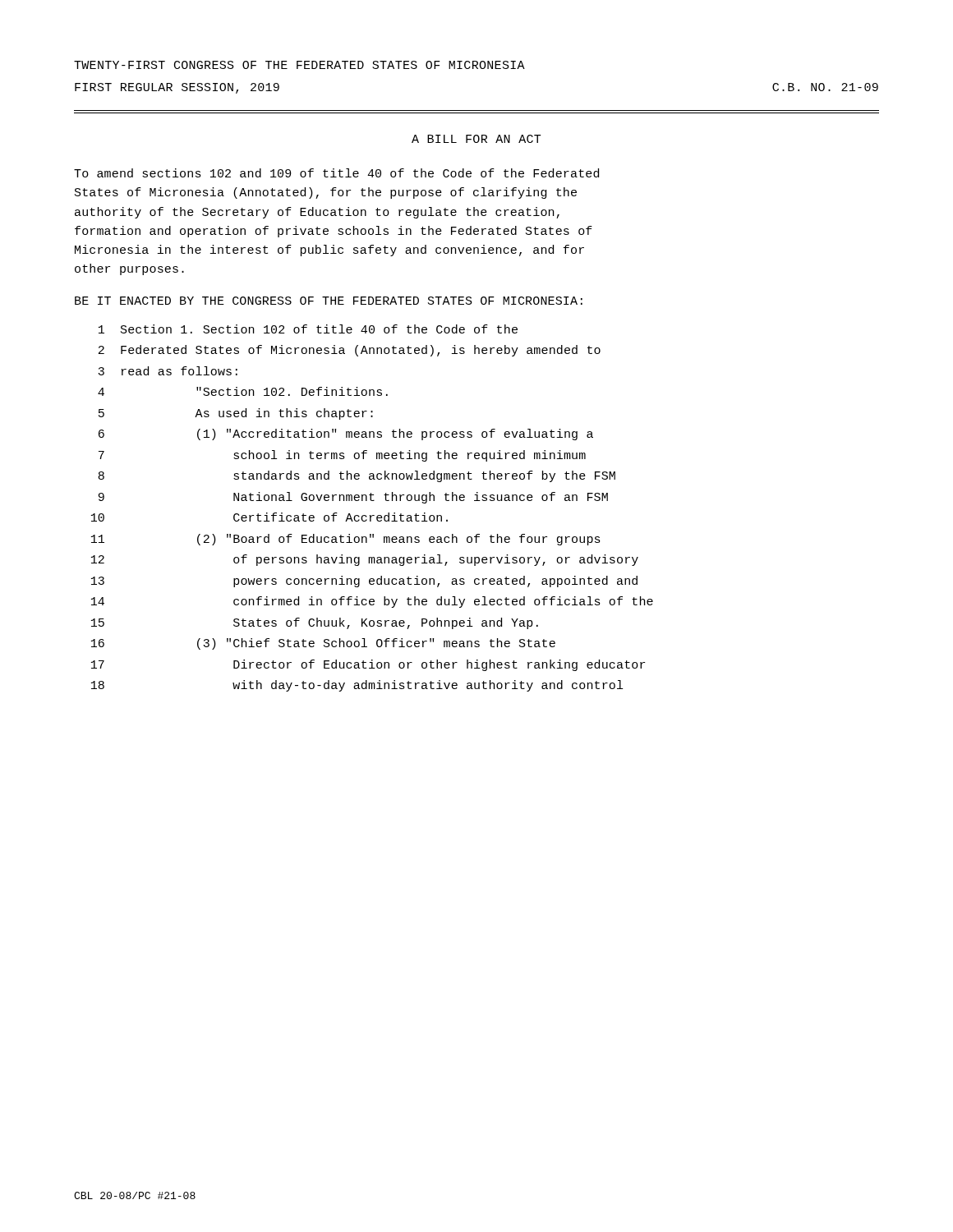Viewport: 953px width, 1232px height.
Task: Locate the element starting "1 Section 1."
Action: tap(476, 330)
